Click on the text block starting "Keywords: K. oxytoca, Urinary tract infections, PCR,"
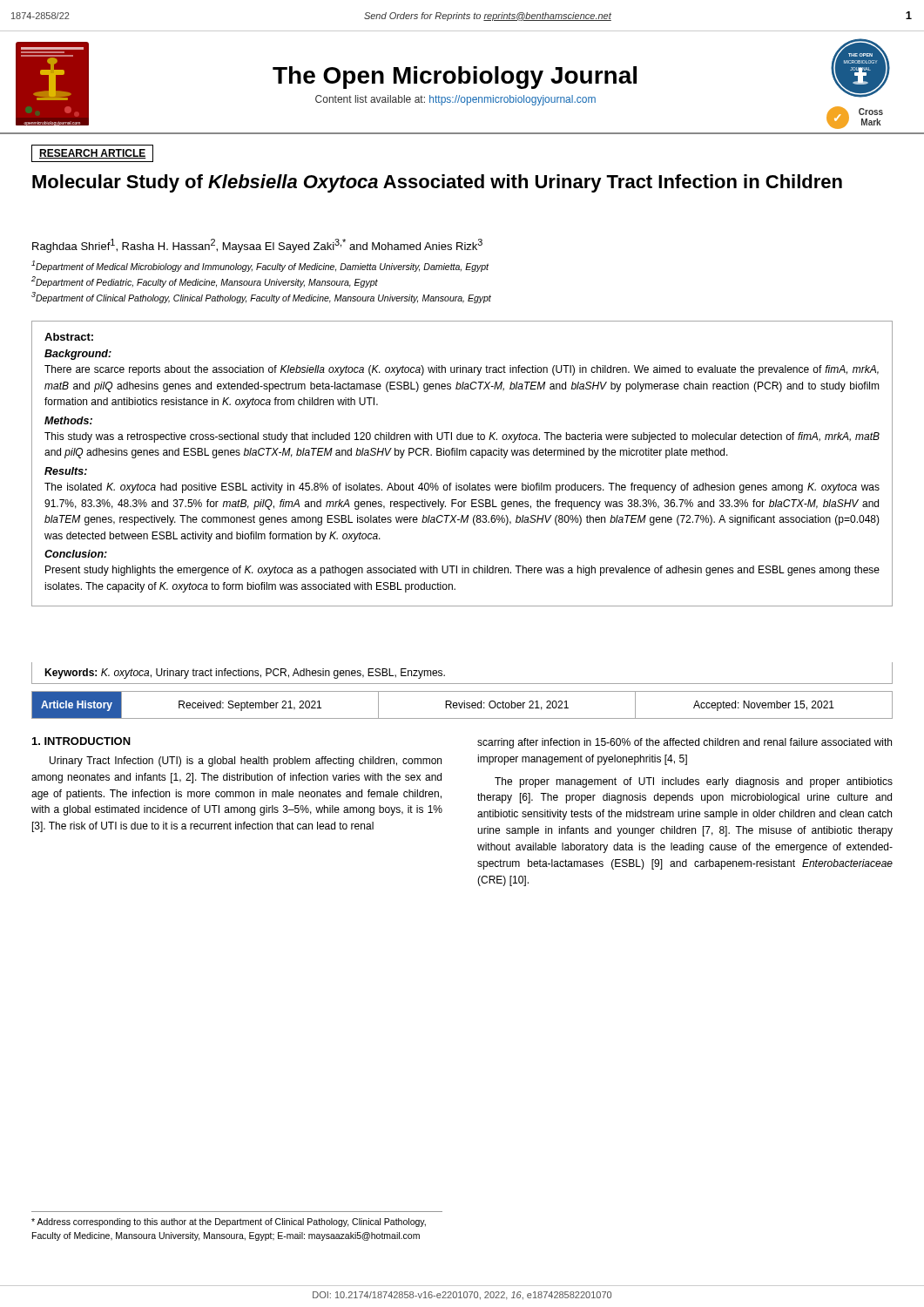The height and width of the screenshot is (1307, 924). [x=245, y=673]
